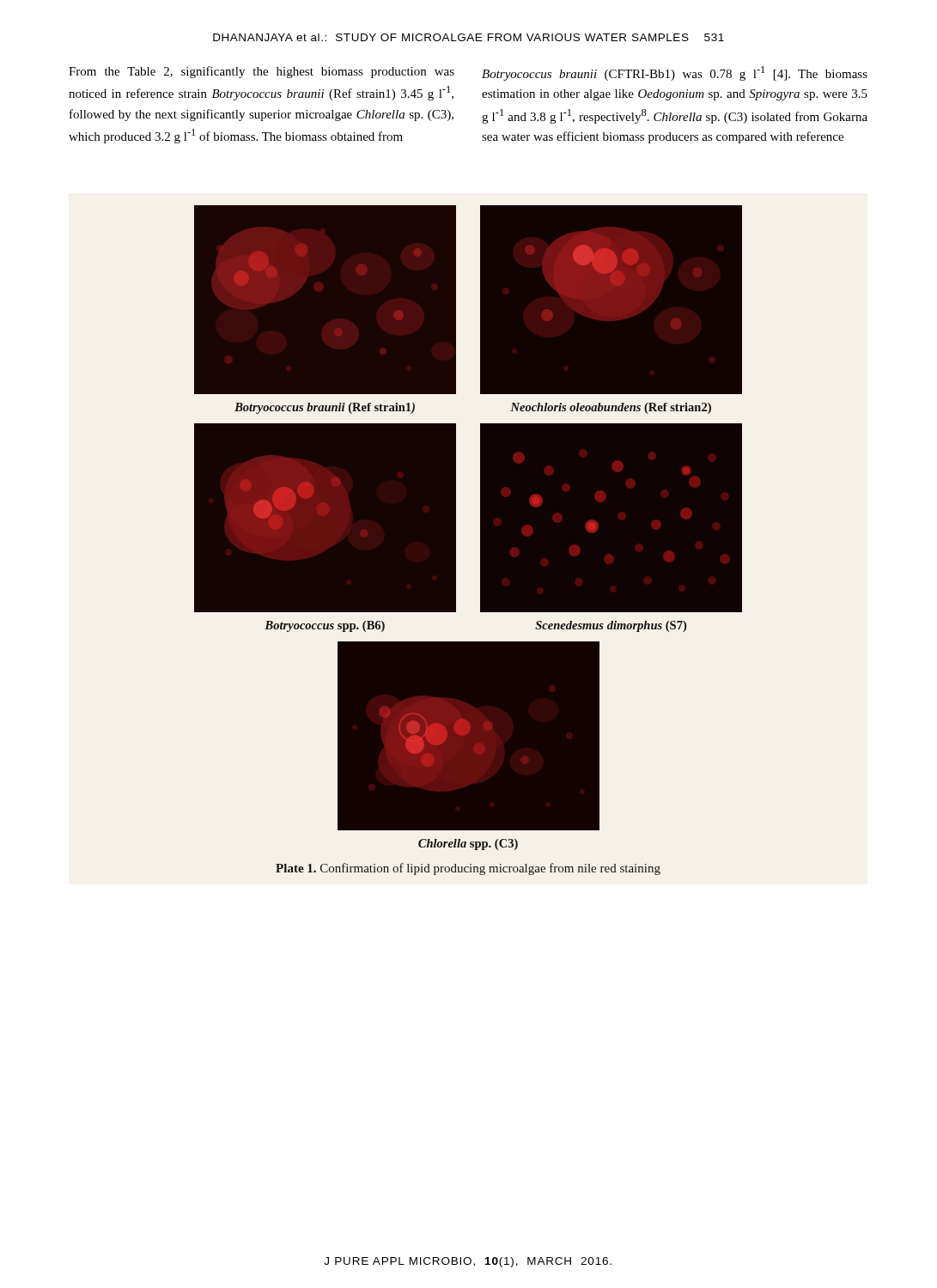Viewport: 937px width, 1288px height.
Task: Point to the block starting "From the Table 2, significantly"
Action: coord(262,104)
